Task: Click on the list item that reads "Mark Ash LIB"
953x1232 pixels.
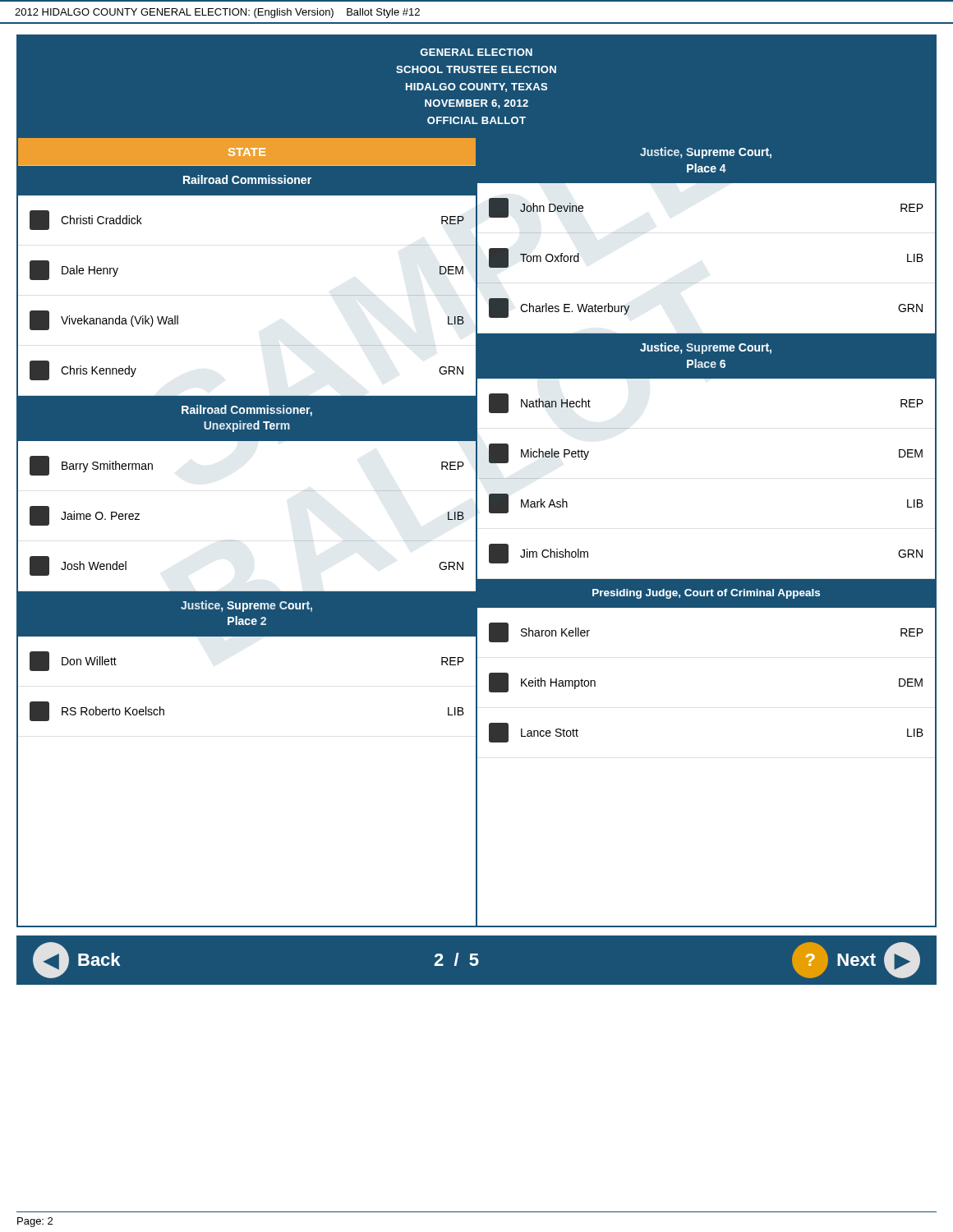Action: 524,503
